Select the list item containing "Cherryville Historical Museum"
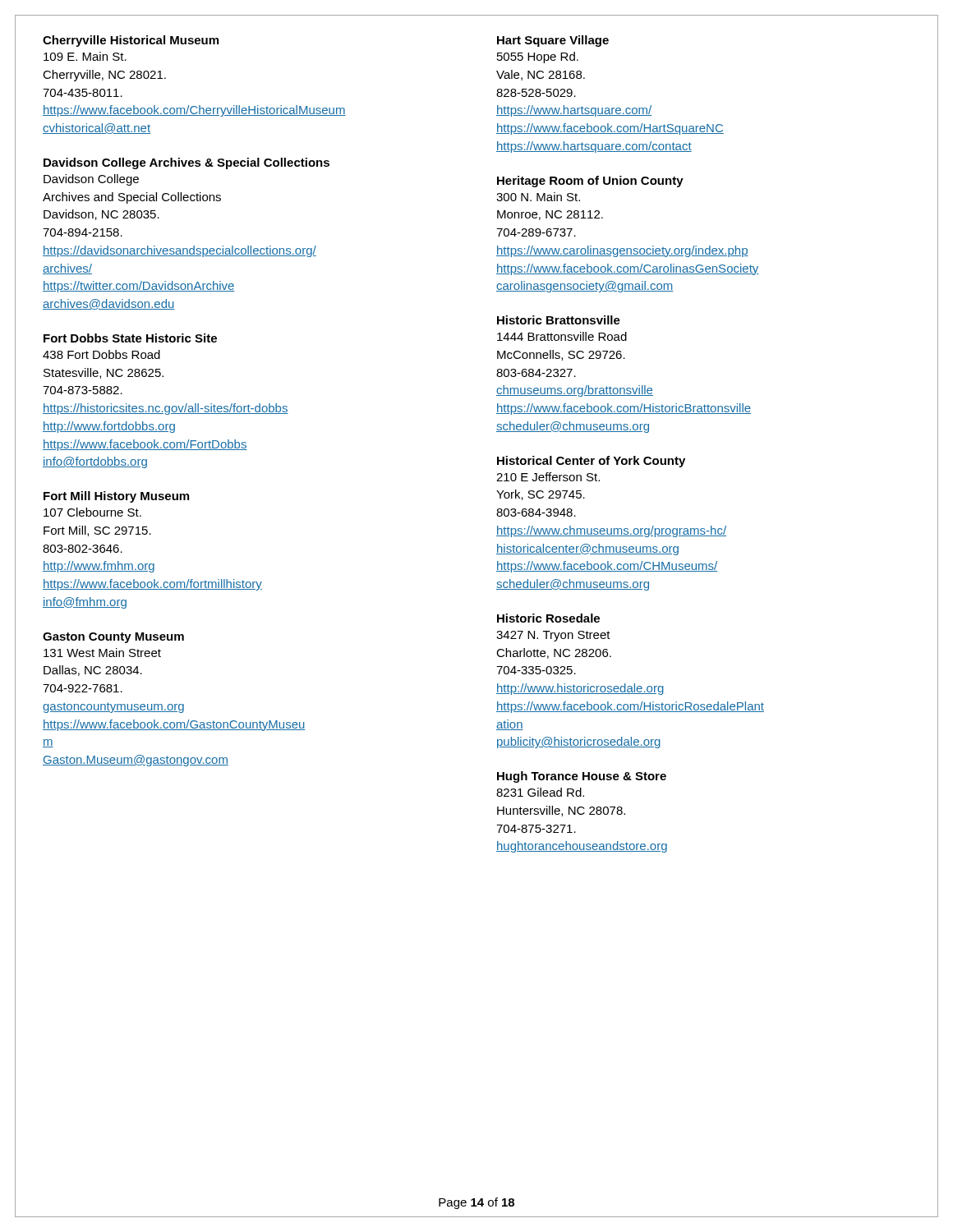Image resolution: width=953 pixels, height=1232 pixels. (131, 41)
